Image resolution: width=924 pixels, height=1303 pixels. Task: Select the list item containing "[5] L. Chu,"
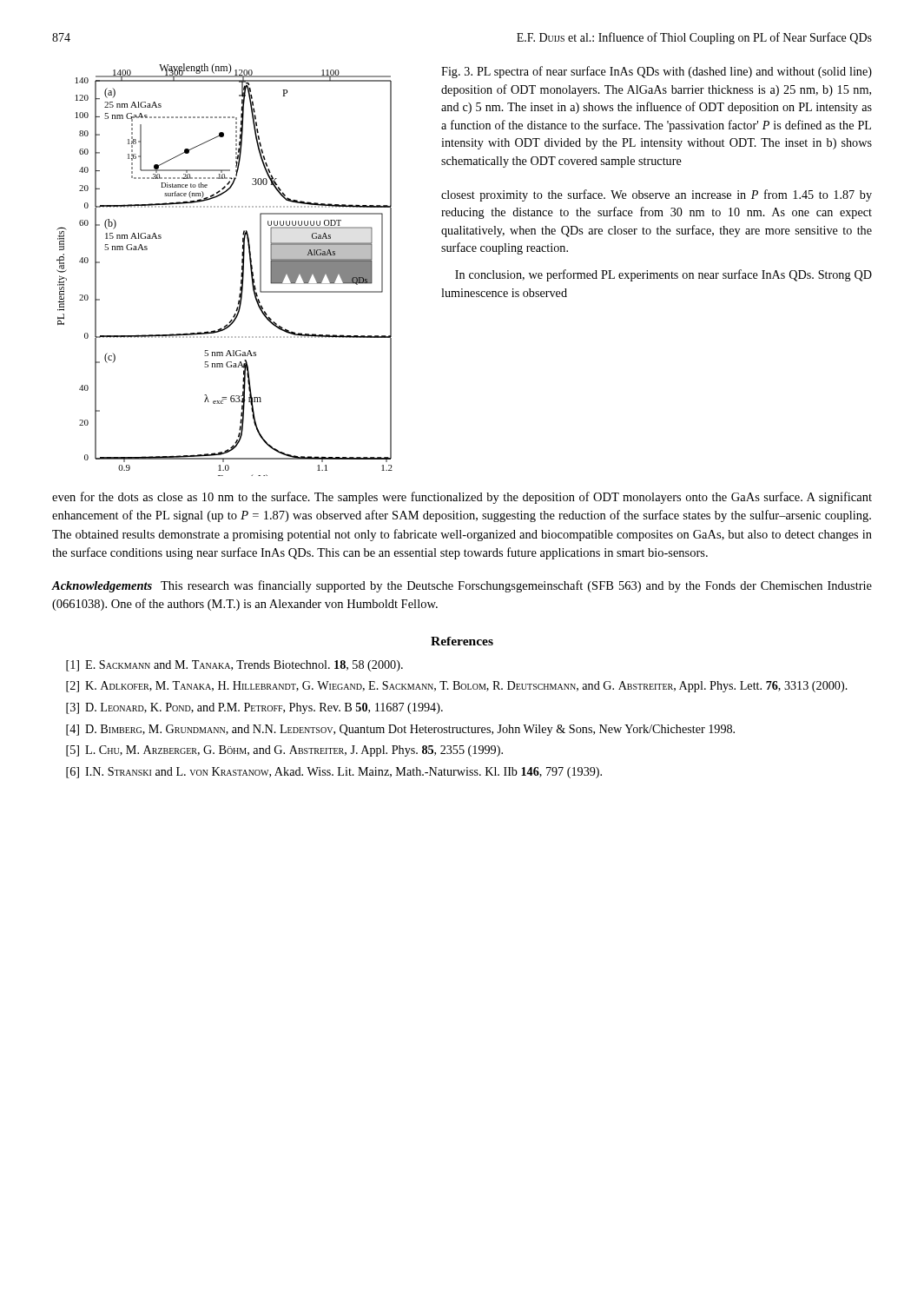click(462, 750)
